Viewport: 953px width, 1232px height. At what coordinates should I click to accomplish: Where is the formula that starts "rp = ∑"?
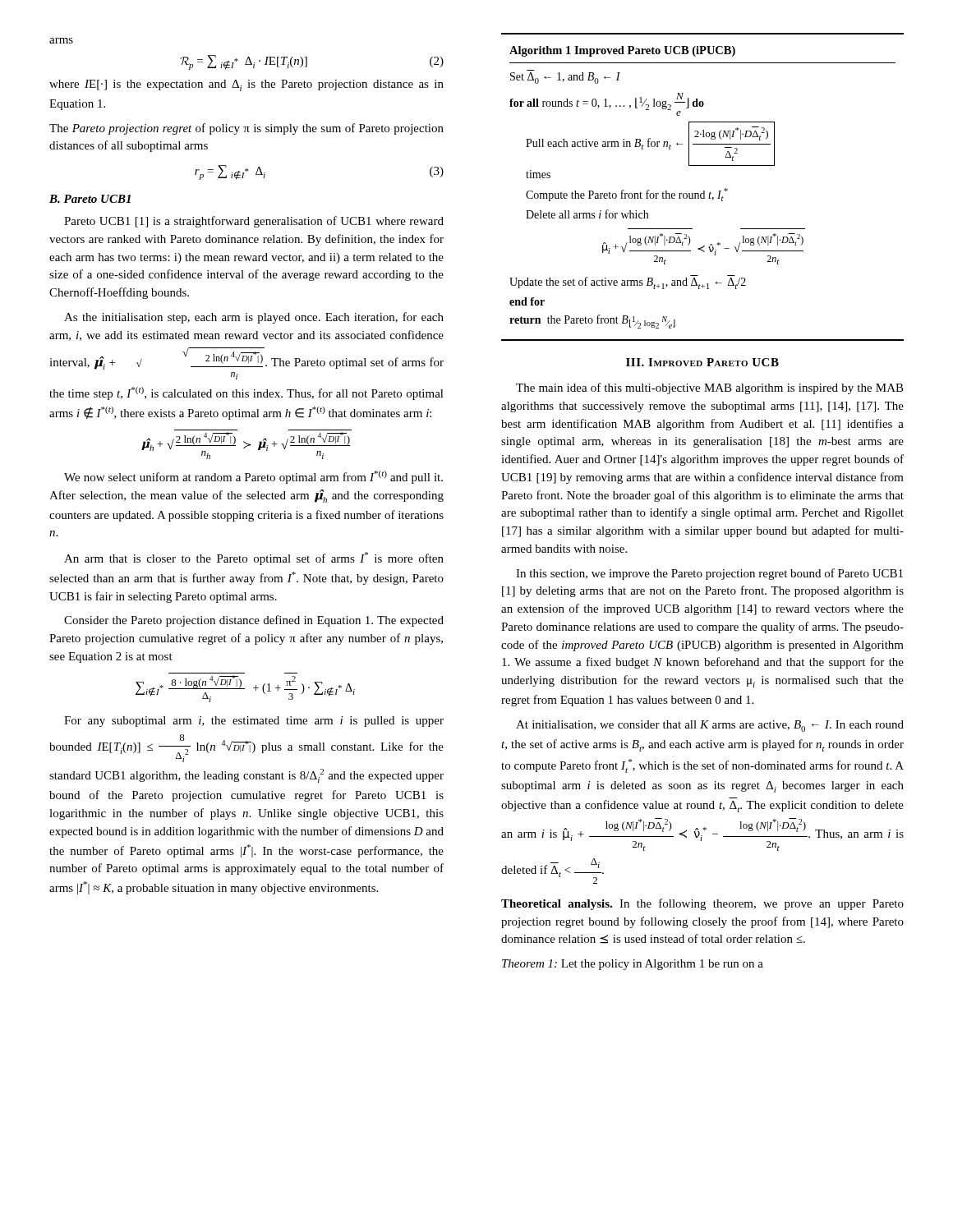[246, 171]
